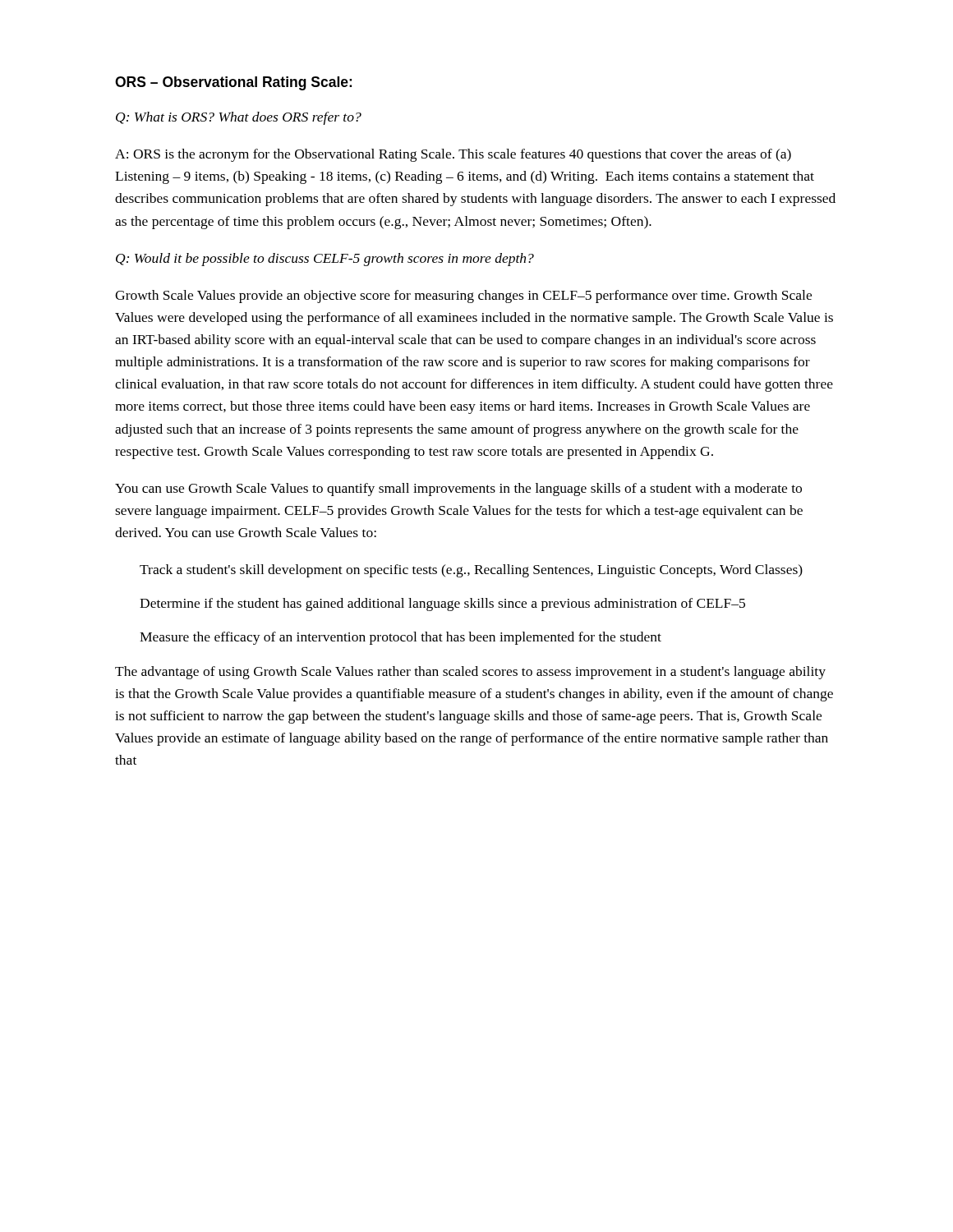
Task: Select the passage starting "The advantage of using Growth Scale Values rather"
Action: [x=474, y=715]
